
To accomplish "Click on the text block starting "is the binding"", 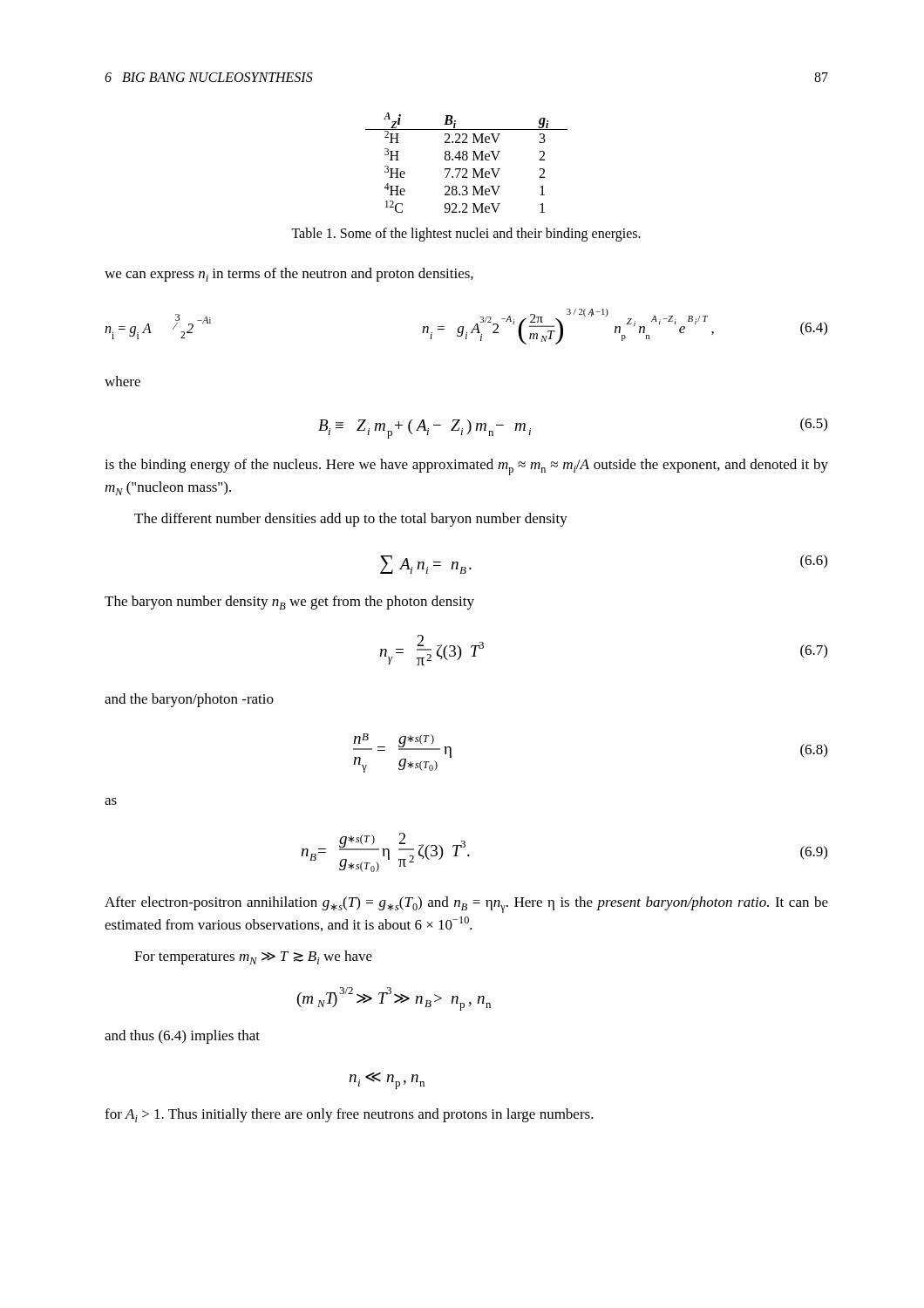I will click(x=466, y=477).
